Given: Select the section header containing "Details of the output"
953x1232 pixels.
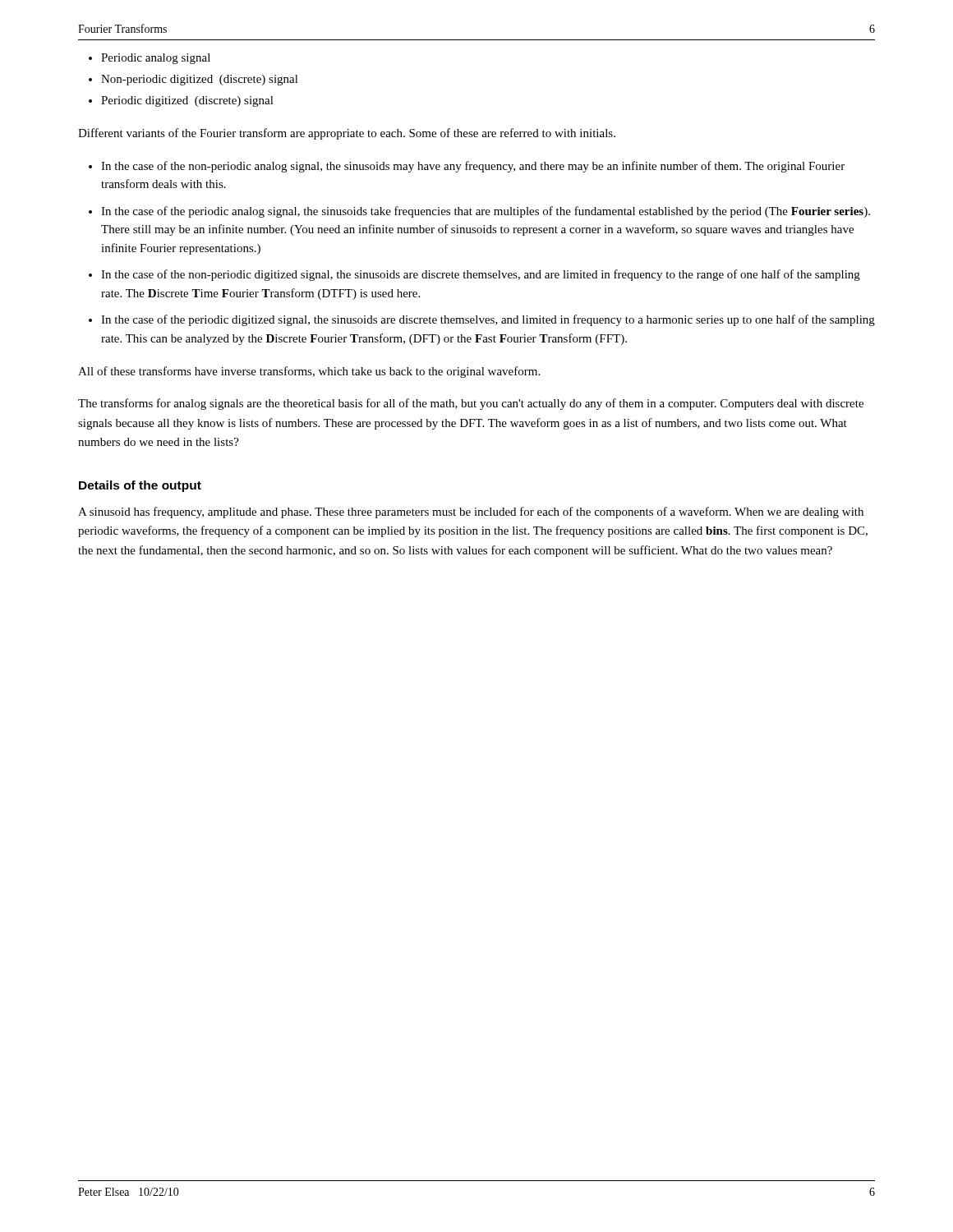Looking at the screenshot, I should point(140,485).
